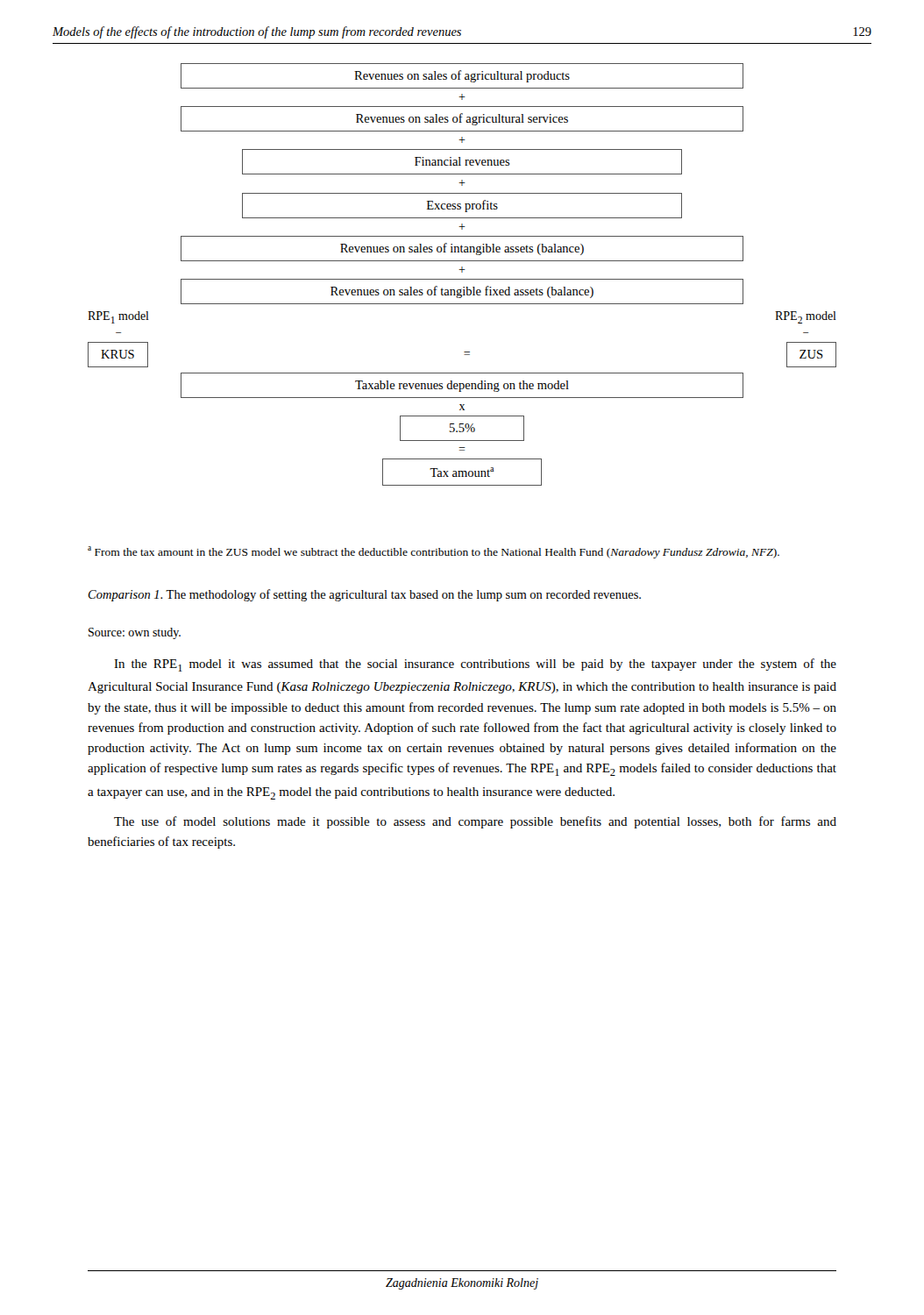This screenshot has height=1315, width=924.
Task: Locate the flowchart
Action: pos(462,269)
